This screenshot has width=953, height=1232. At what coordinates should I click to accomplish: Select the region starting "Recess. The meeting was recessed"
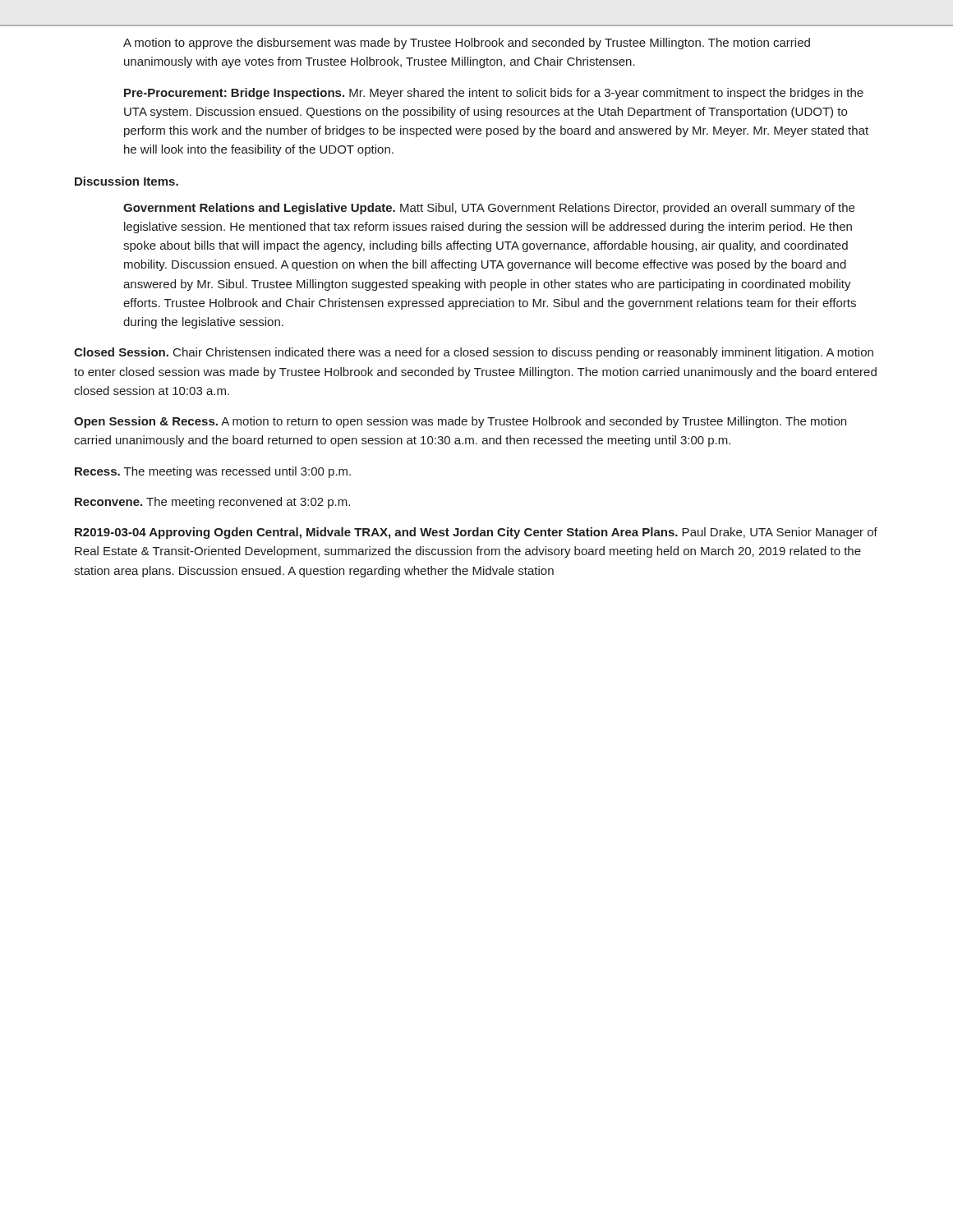pos(213,472)
